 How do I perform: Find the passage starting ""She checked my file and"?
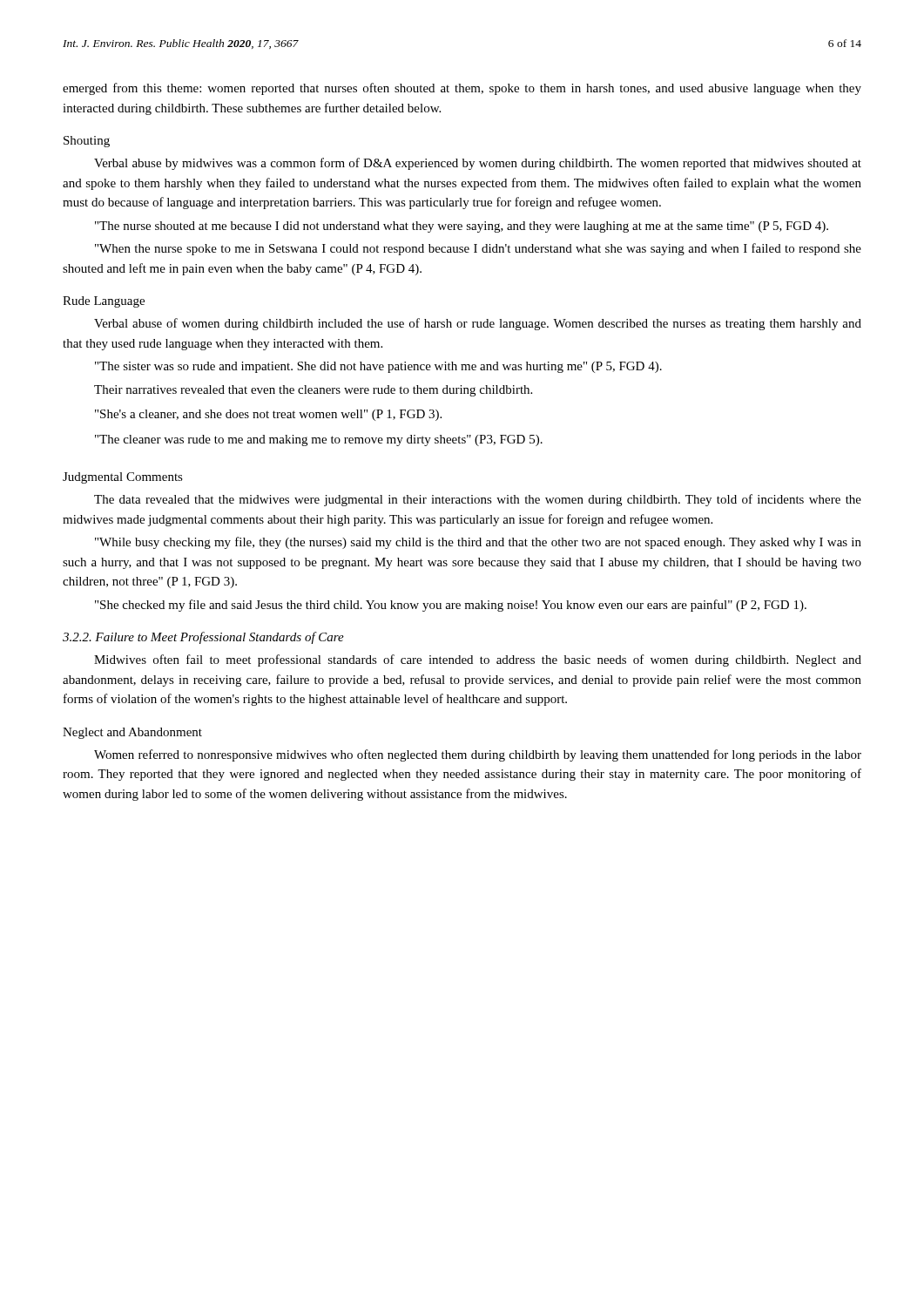(x=462, y=604)
